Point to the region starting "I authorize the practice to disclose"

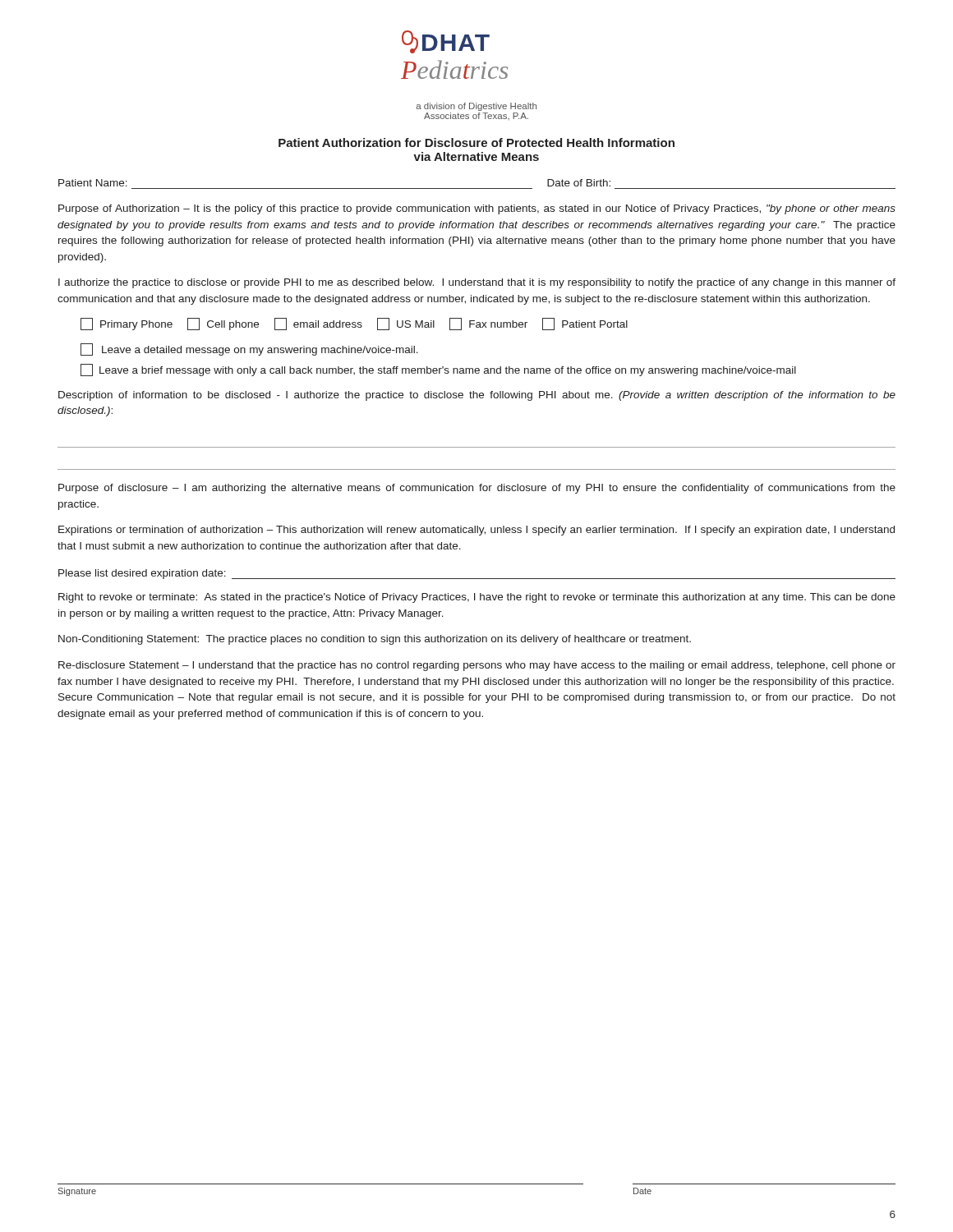476,290
